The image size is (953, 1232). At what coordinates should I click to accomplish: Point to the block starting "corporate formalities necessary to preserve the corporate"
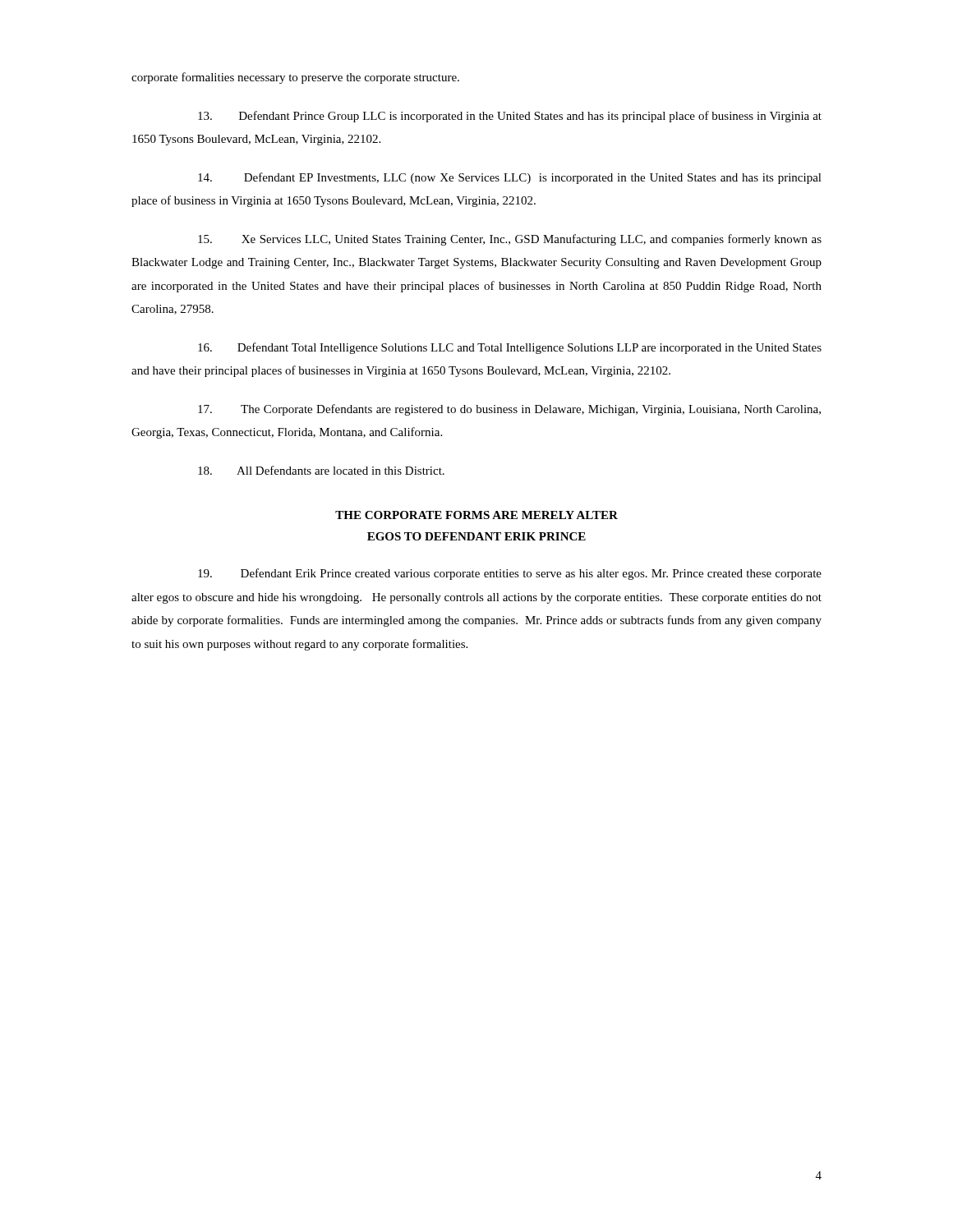pyautogui.click(x=296, y=77)
